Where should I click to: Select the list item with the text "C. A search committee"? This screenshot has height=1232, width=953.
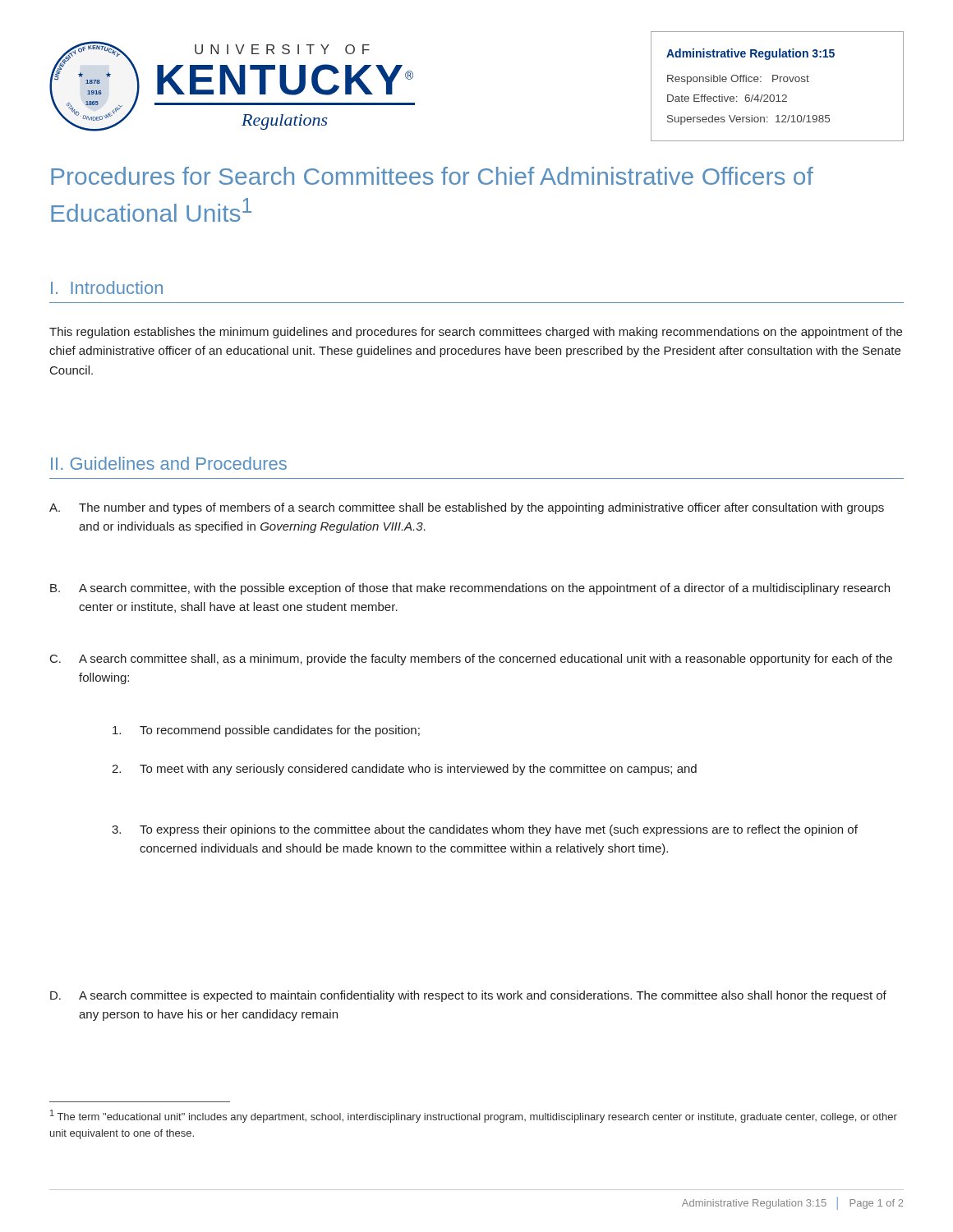(x=476, y=668)
